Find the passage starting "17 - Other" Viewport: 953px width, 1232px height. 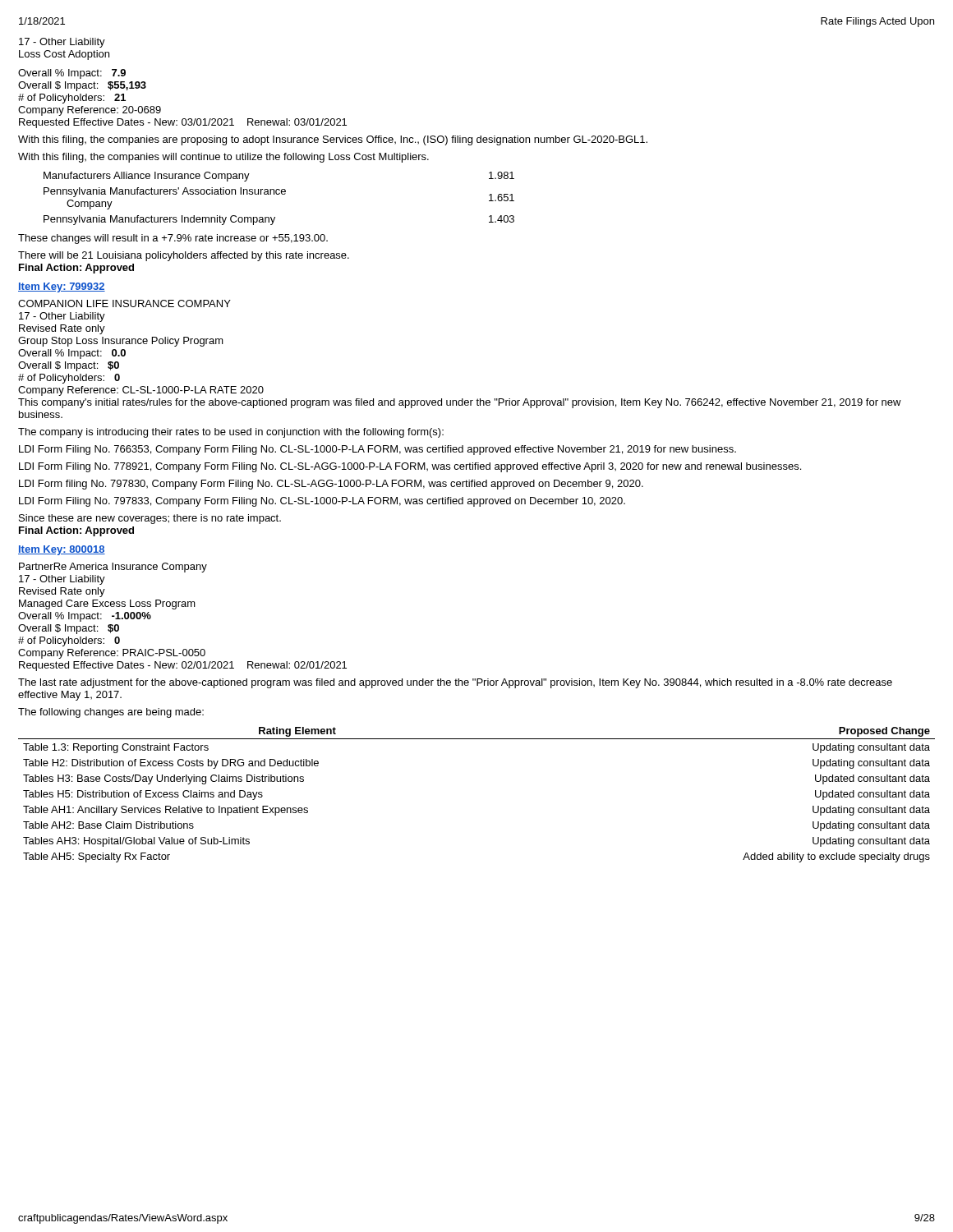point(64,48)
